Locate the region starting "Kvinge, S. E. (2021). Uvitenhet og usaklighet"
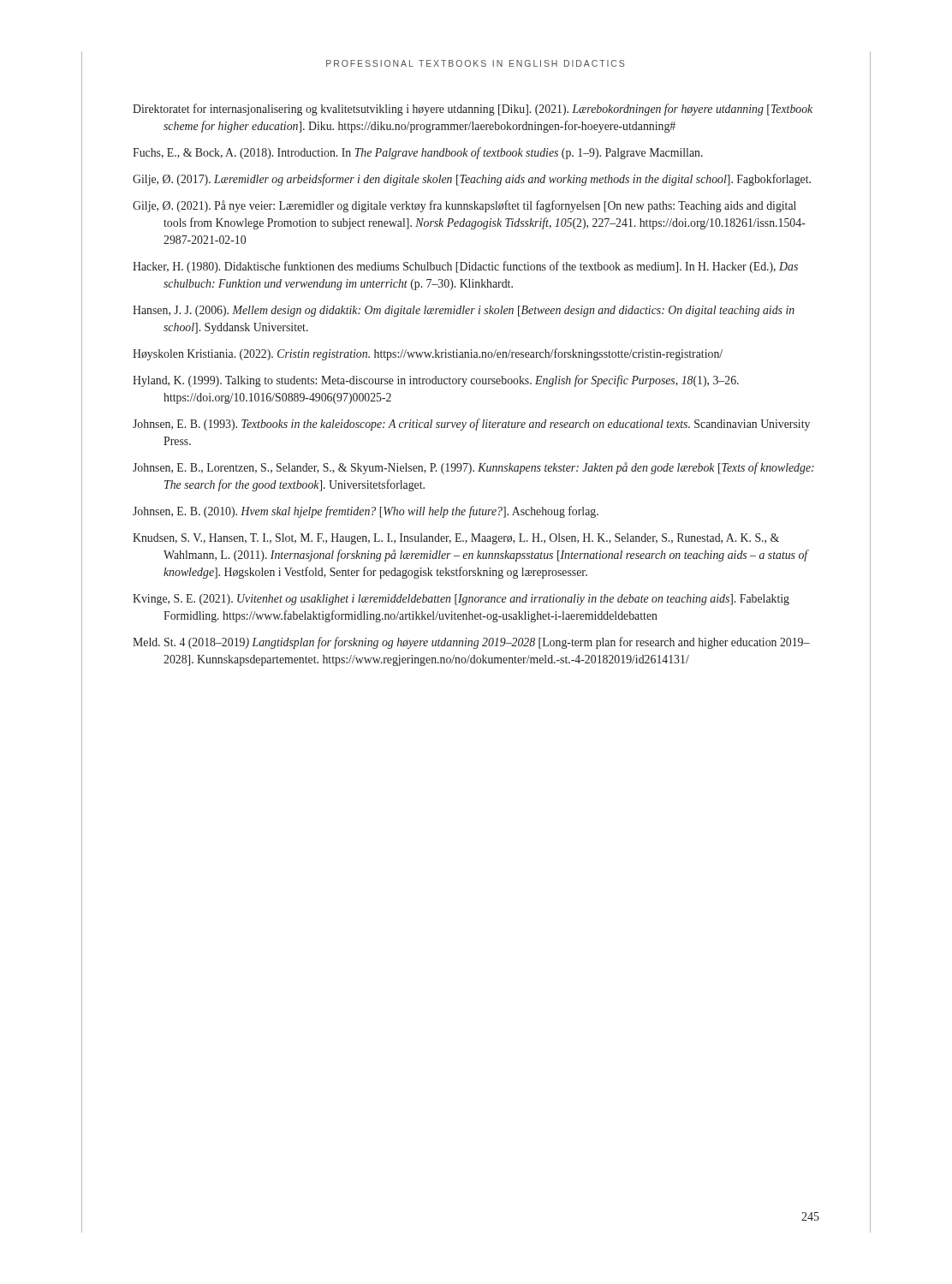The image size is (952, 1284). [461, 607]
